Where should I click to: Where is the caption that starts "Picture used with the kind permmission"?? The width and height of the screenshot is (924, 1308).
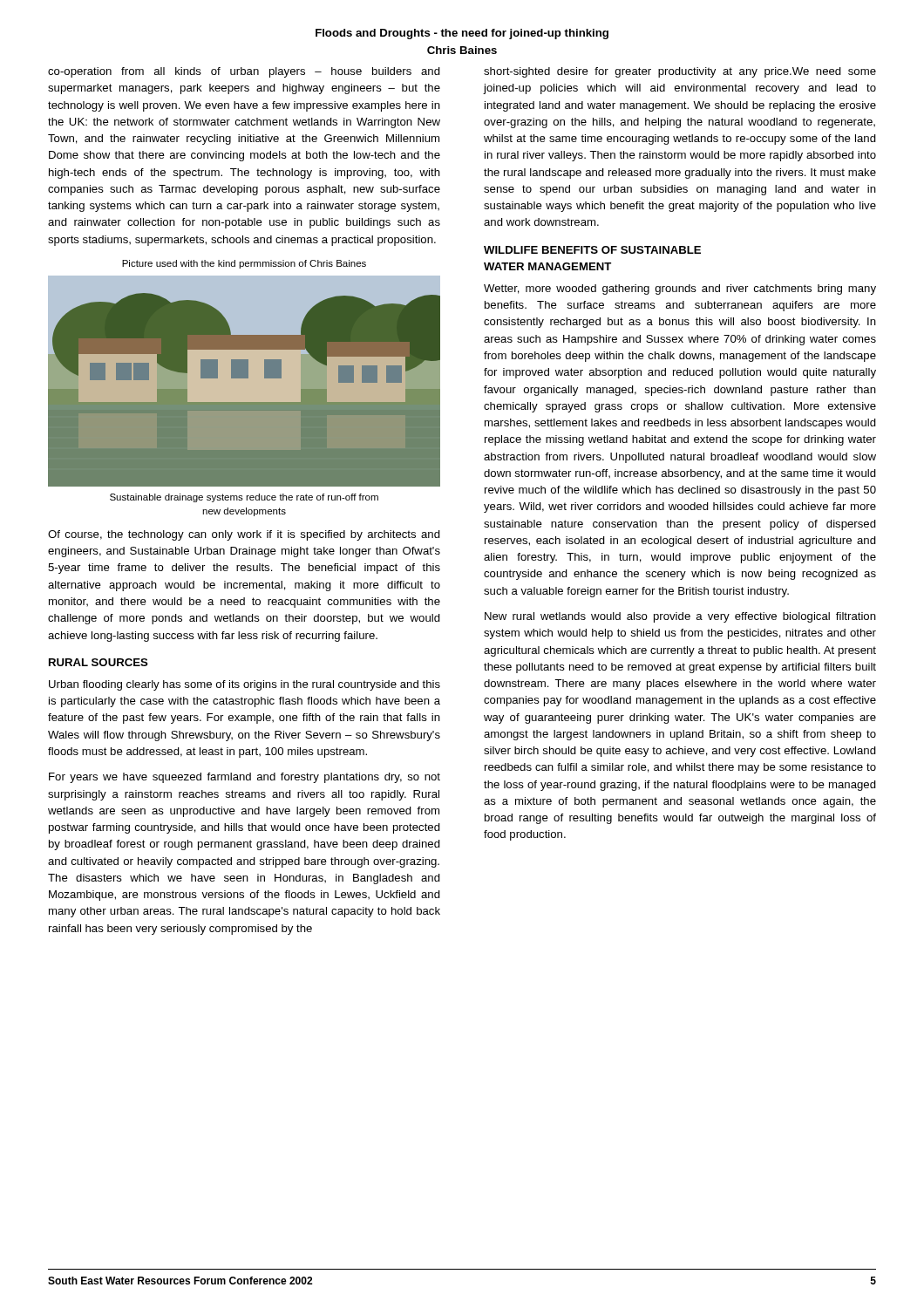click(244, 263)
